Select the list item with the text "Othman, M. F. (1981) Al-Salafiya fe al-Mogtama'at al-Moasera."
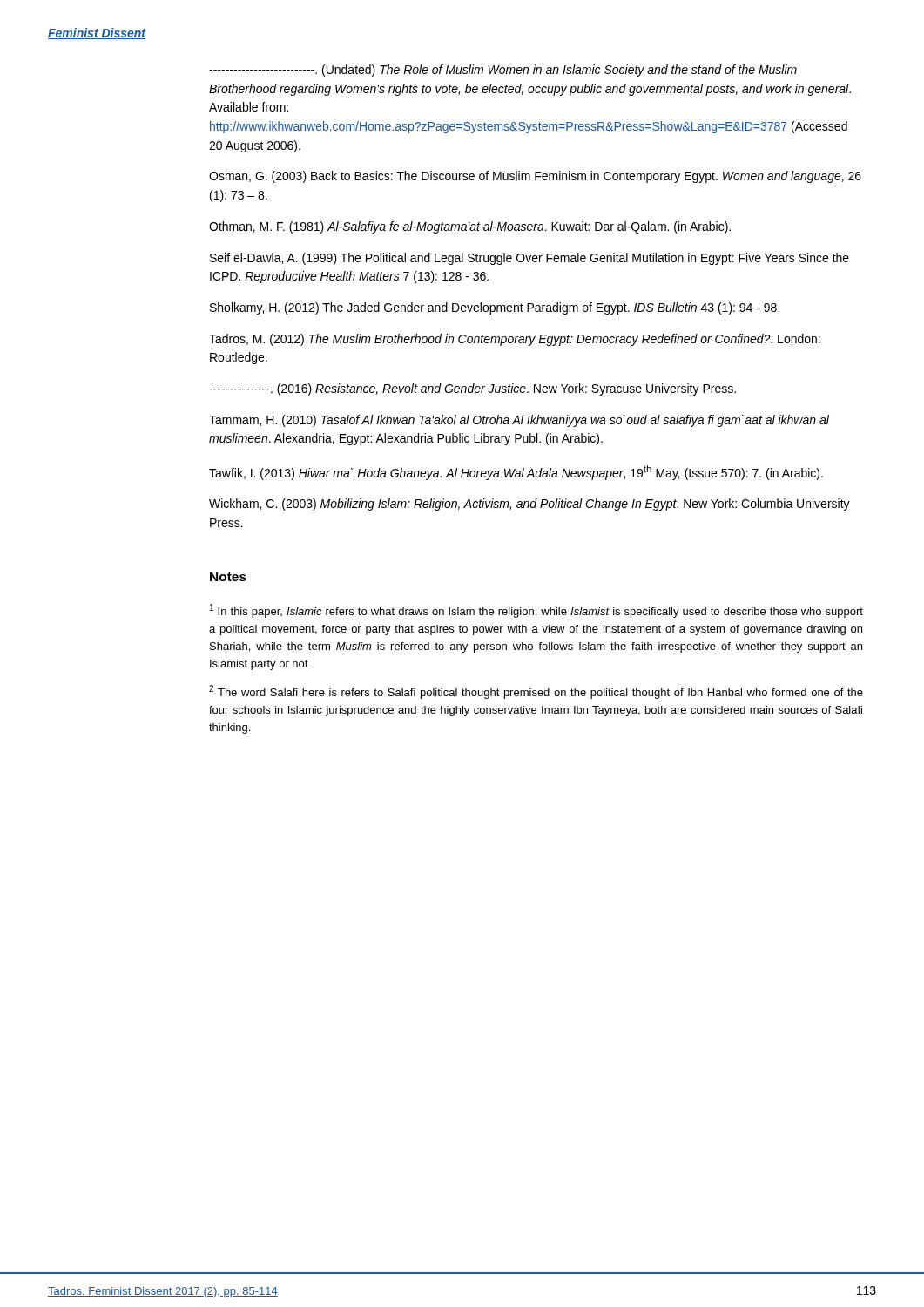The height and width of the screenshot is (1307, 924). coord(470,226)
